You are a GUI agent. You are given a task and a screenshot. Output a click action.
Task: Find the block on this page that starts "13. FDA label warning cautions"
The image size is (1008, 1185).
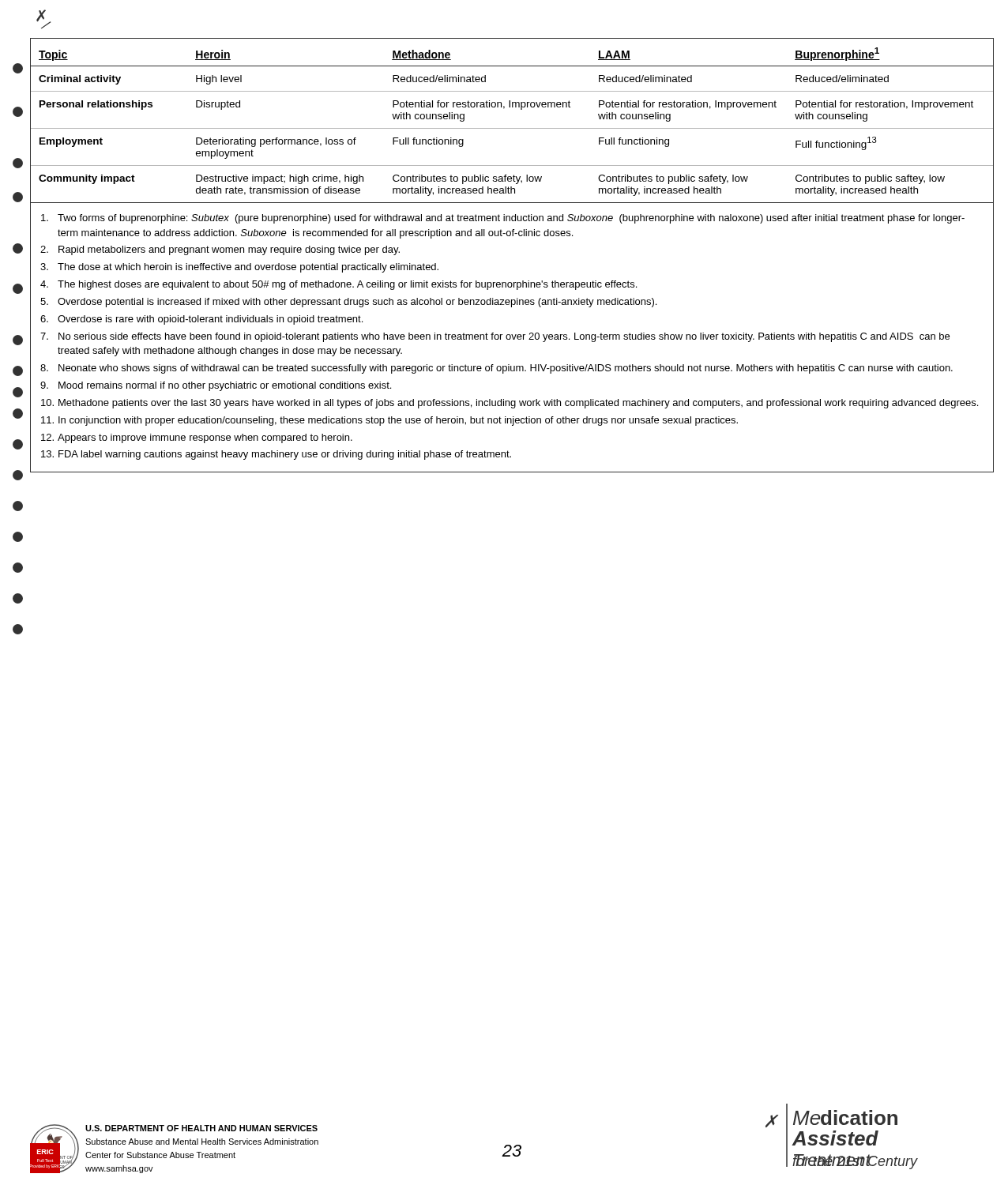click(276, 455)
